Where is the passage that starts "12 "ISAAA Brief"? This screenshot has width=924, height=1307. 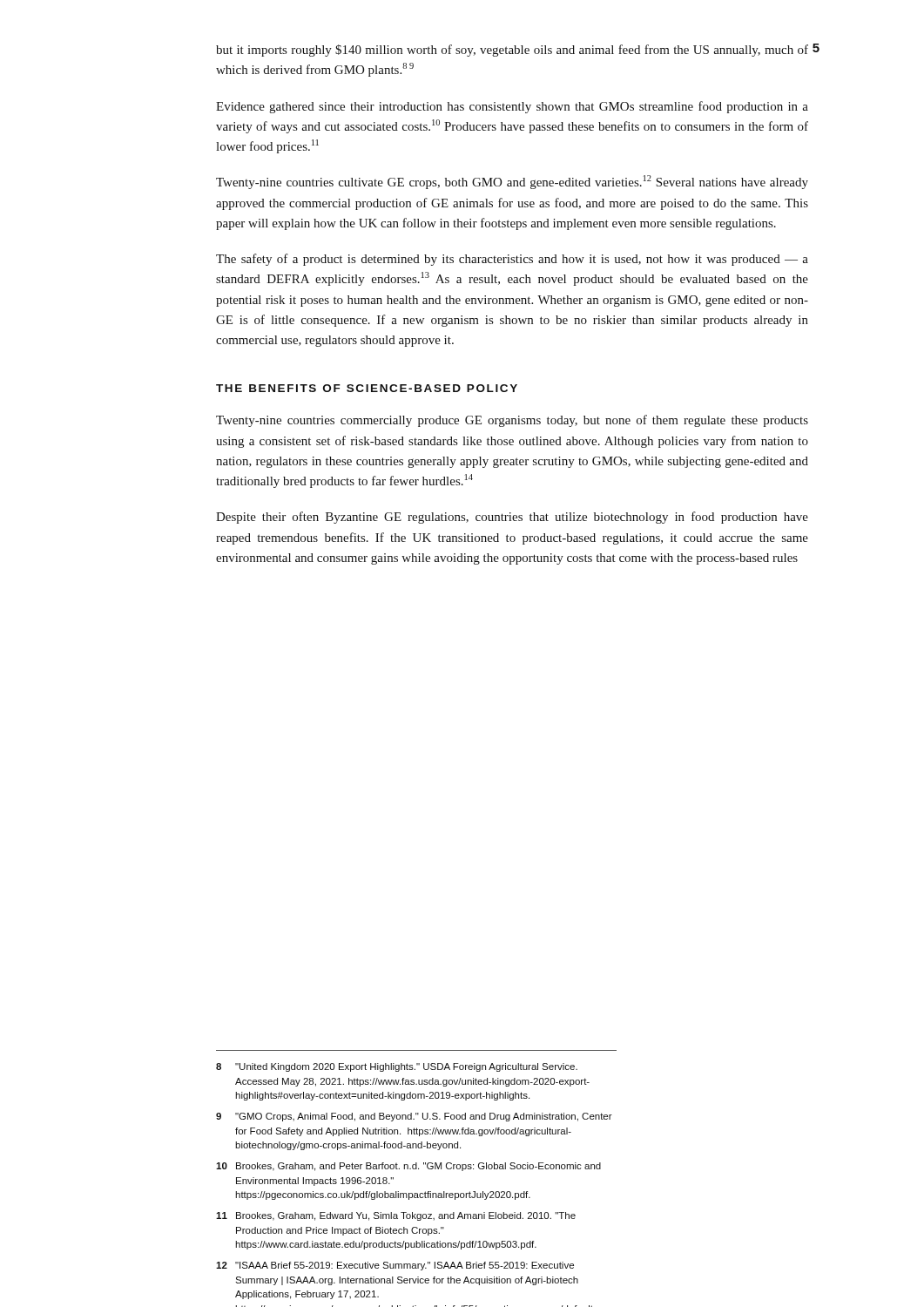tap(416, 1283)
